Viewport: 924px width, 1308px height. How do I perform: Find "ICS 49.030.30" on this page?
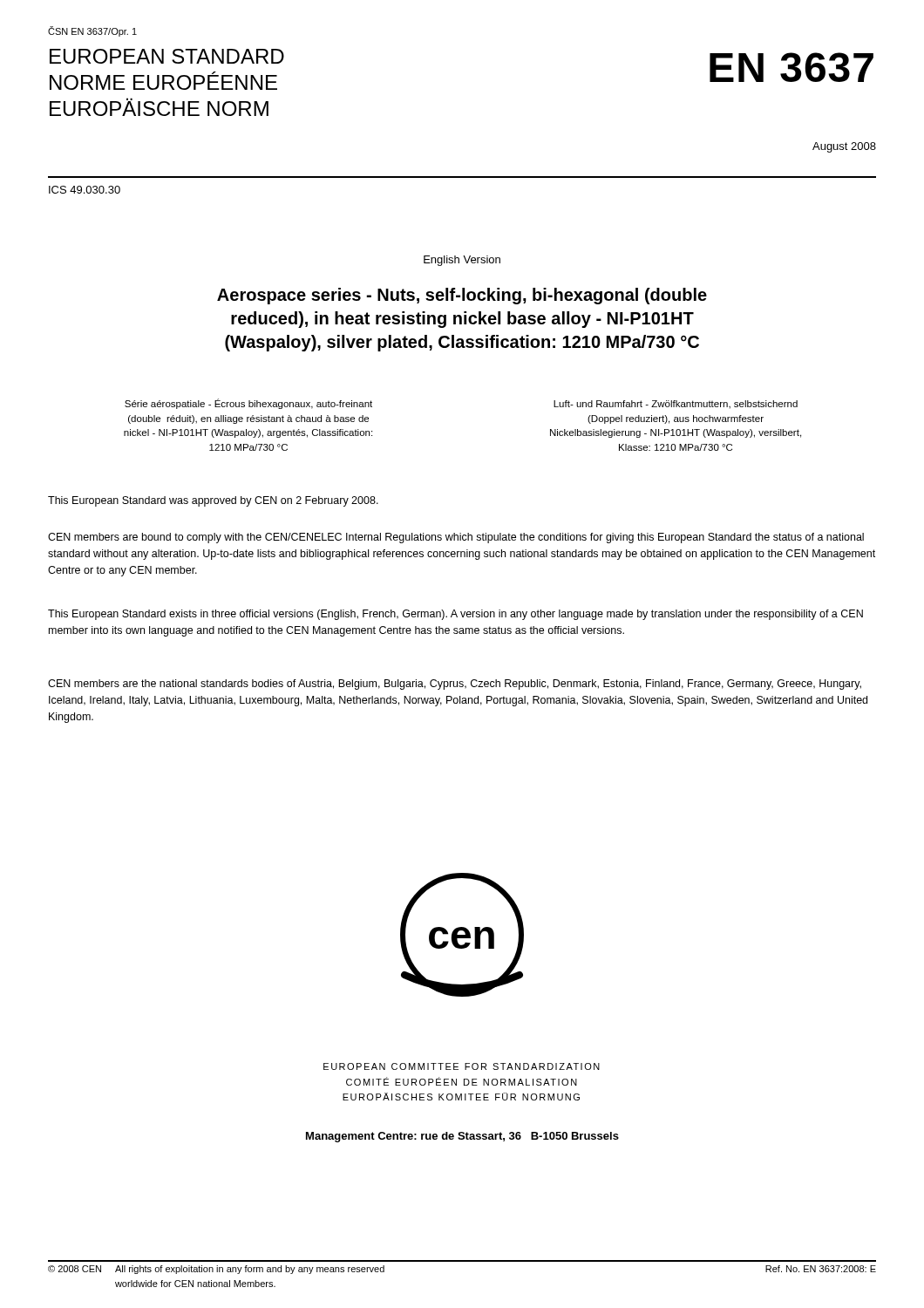(84, 190)
